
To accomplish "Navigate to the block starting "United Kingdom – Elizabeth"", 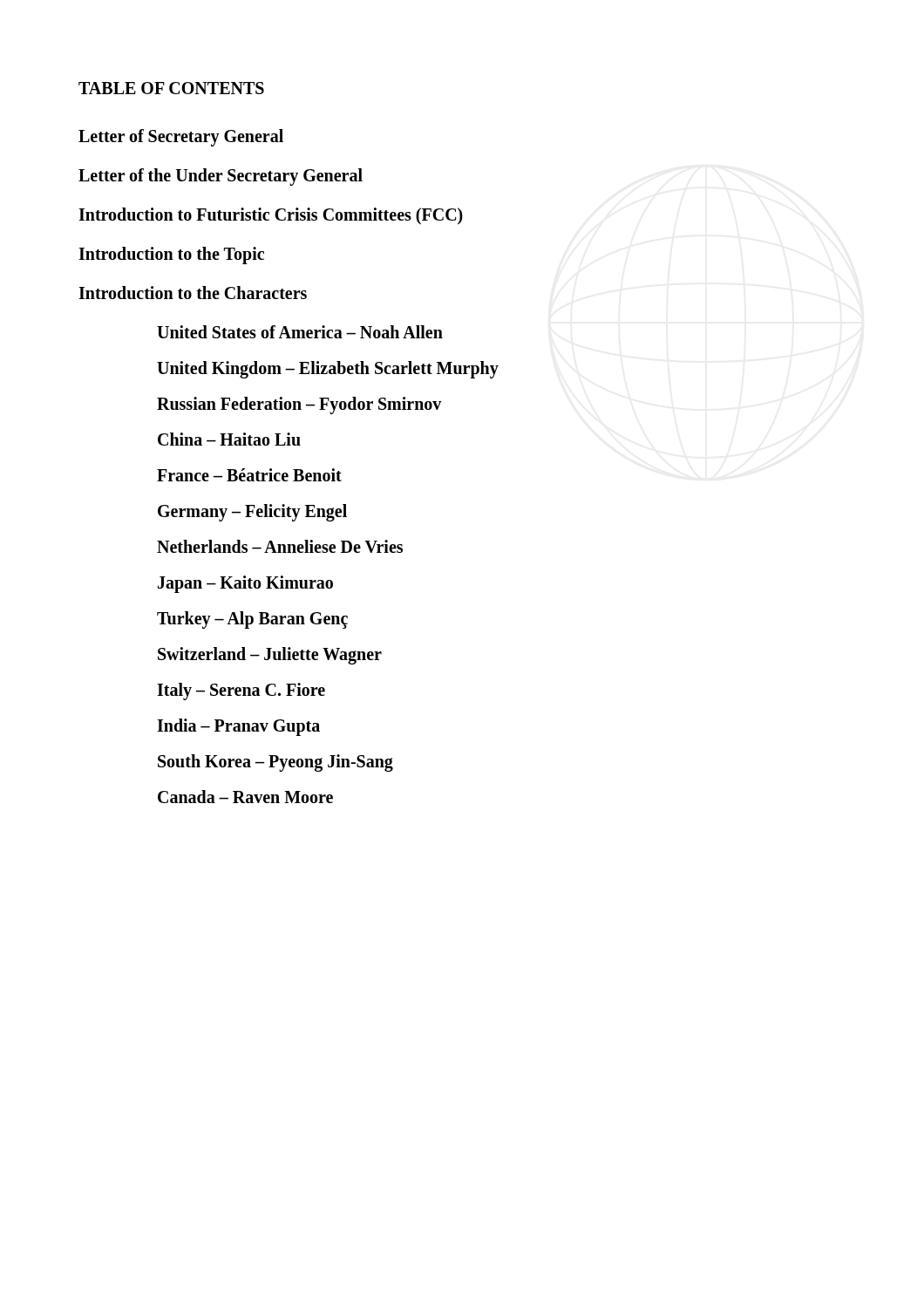I will click(328, 368).
